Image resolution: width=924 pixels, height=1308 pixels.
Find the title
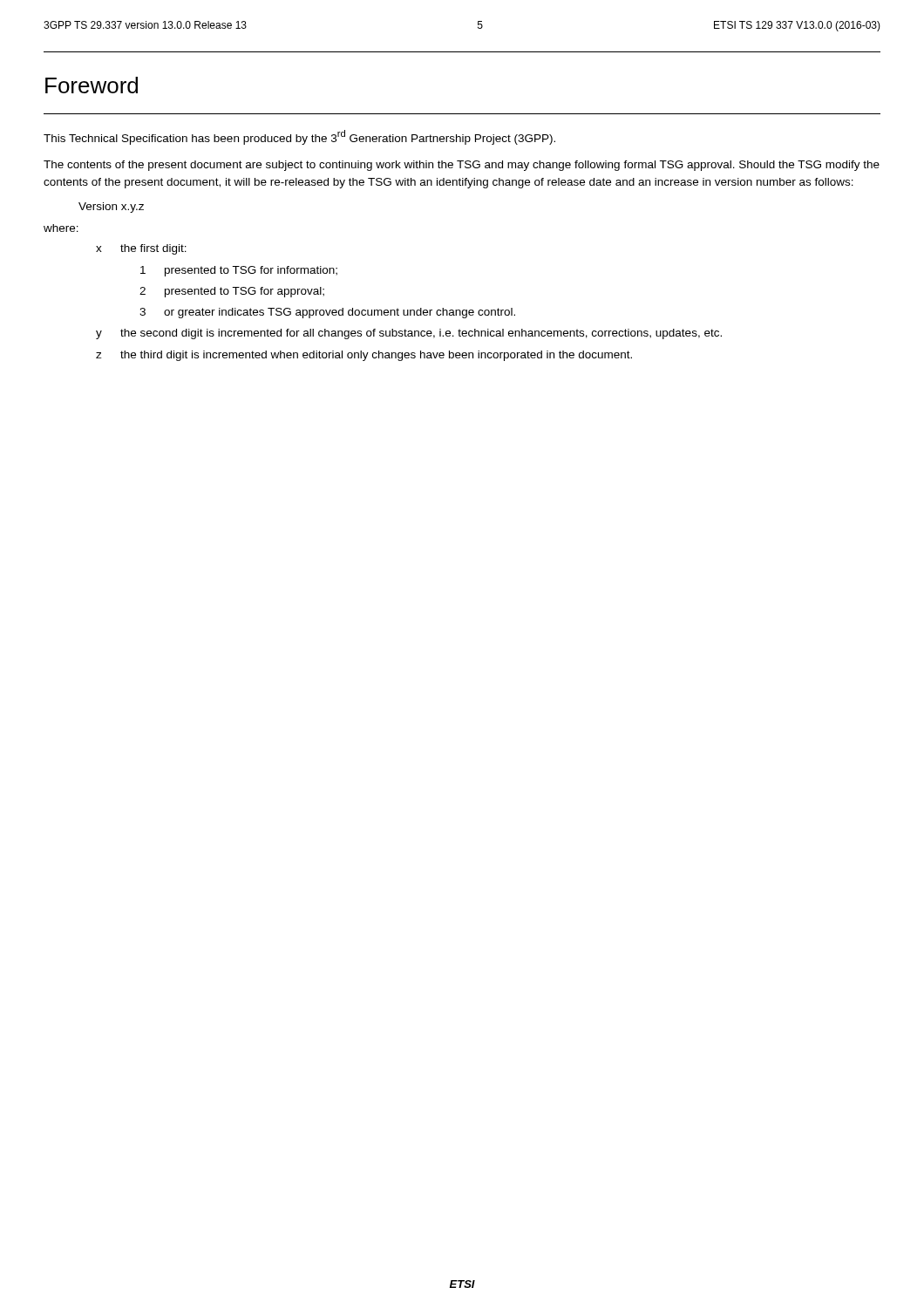[x=91, y=85]
